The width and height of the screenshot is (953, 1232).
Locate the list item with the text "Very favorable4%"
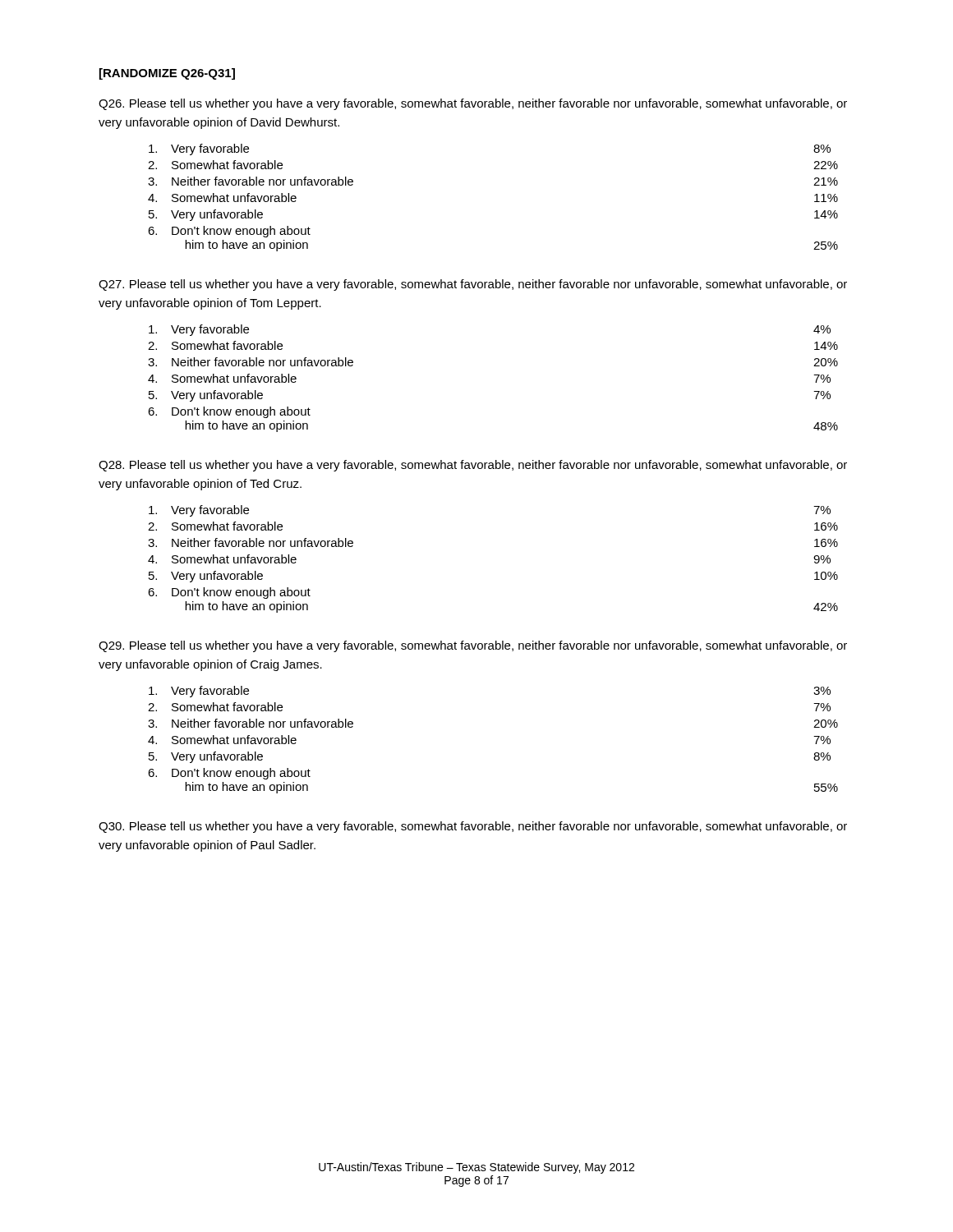pos(207,330)
